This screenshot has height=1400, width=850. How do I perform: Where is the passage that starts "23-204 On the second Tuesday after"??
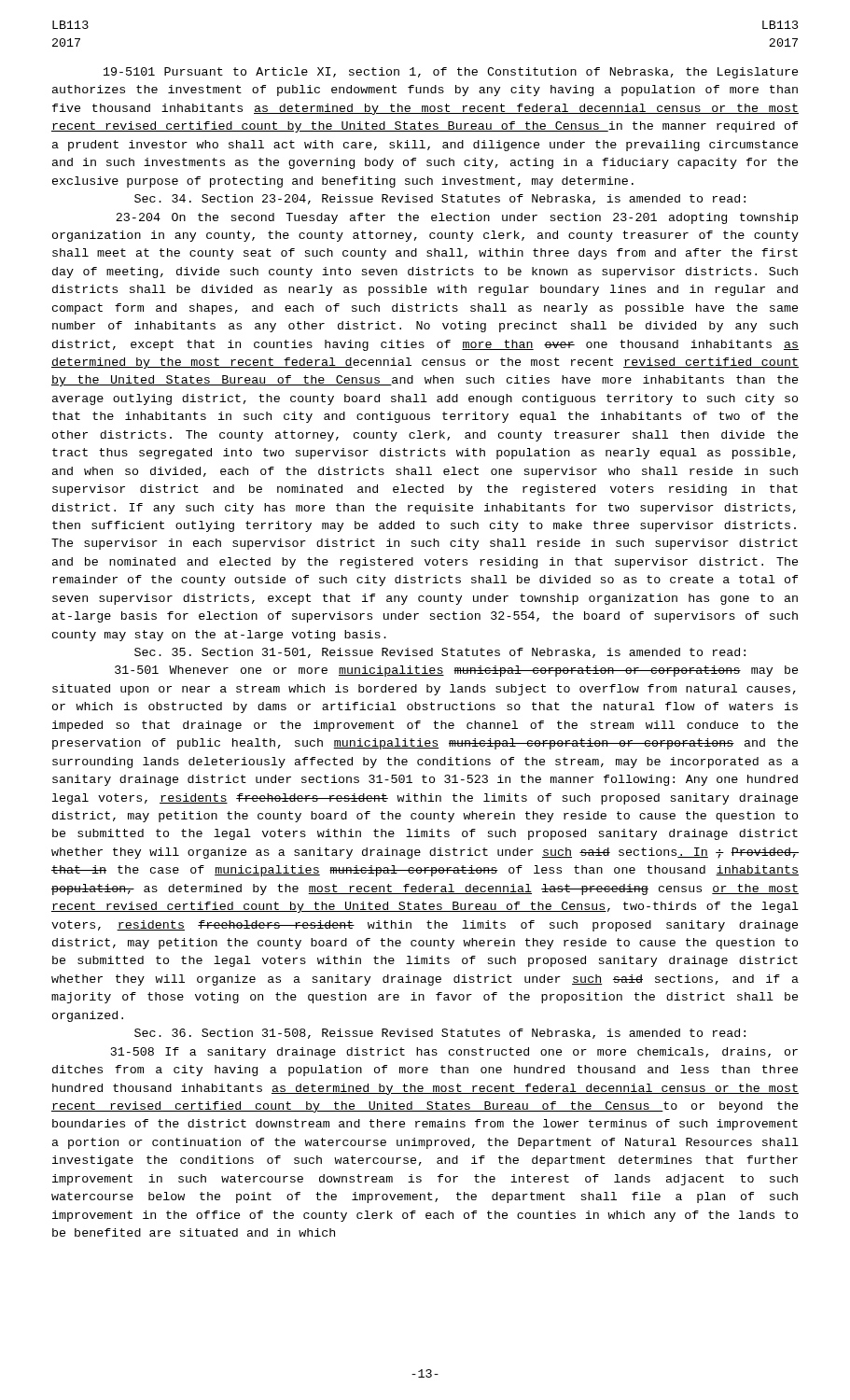pyautogui.click(x=425, y=426)
